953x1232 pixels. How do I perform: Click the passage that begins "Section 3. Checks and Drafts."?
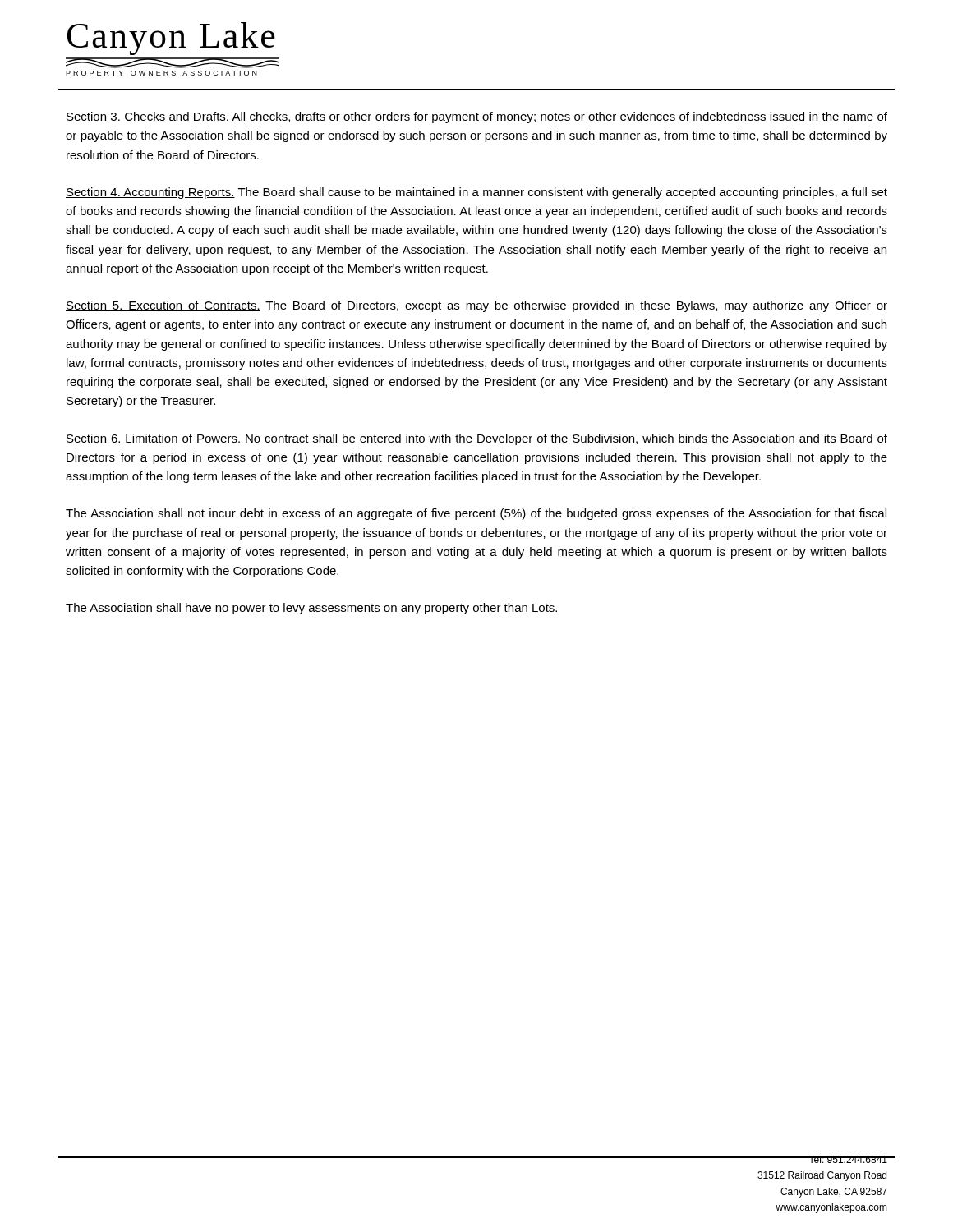point(476,135)
